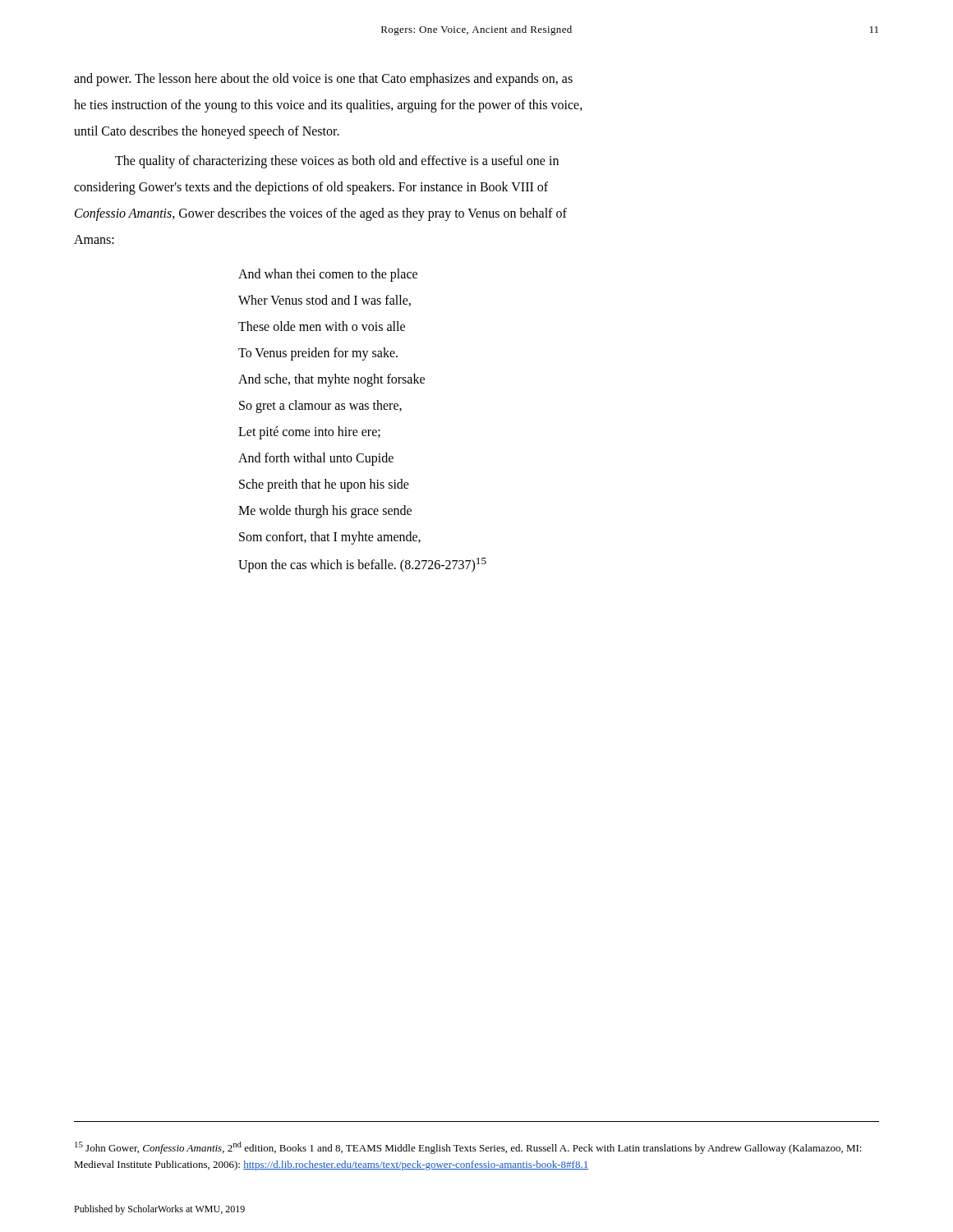
Task: Find the element starting "And sche, that myhte noght forsake"
Action: point(331,380)
